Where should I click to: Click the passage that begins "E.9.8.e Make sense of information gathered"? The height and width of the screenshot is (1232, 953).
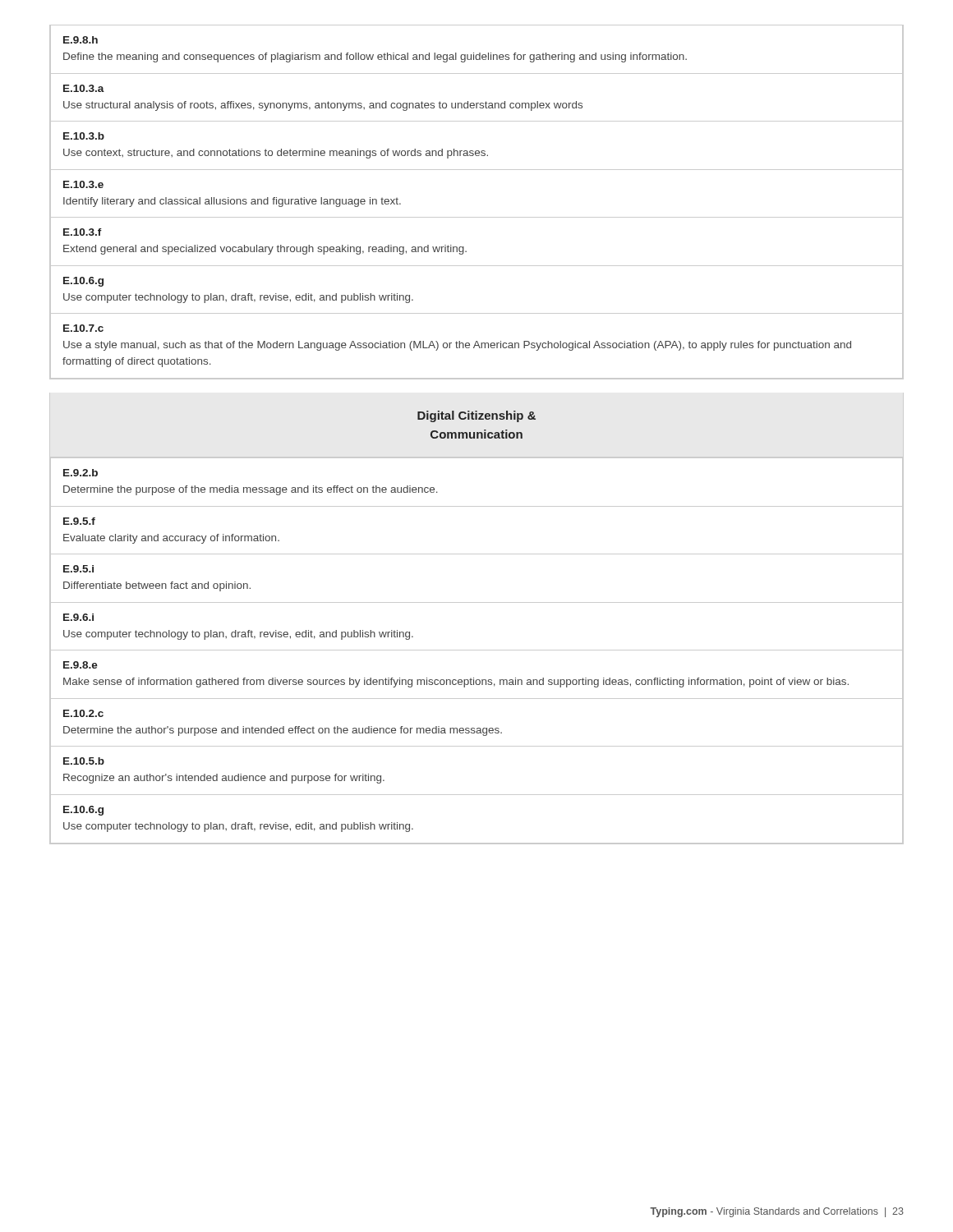point(476,674)
